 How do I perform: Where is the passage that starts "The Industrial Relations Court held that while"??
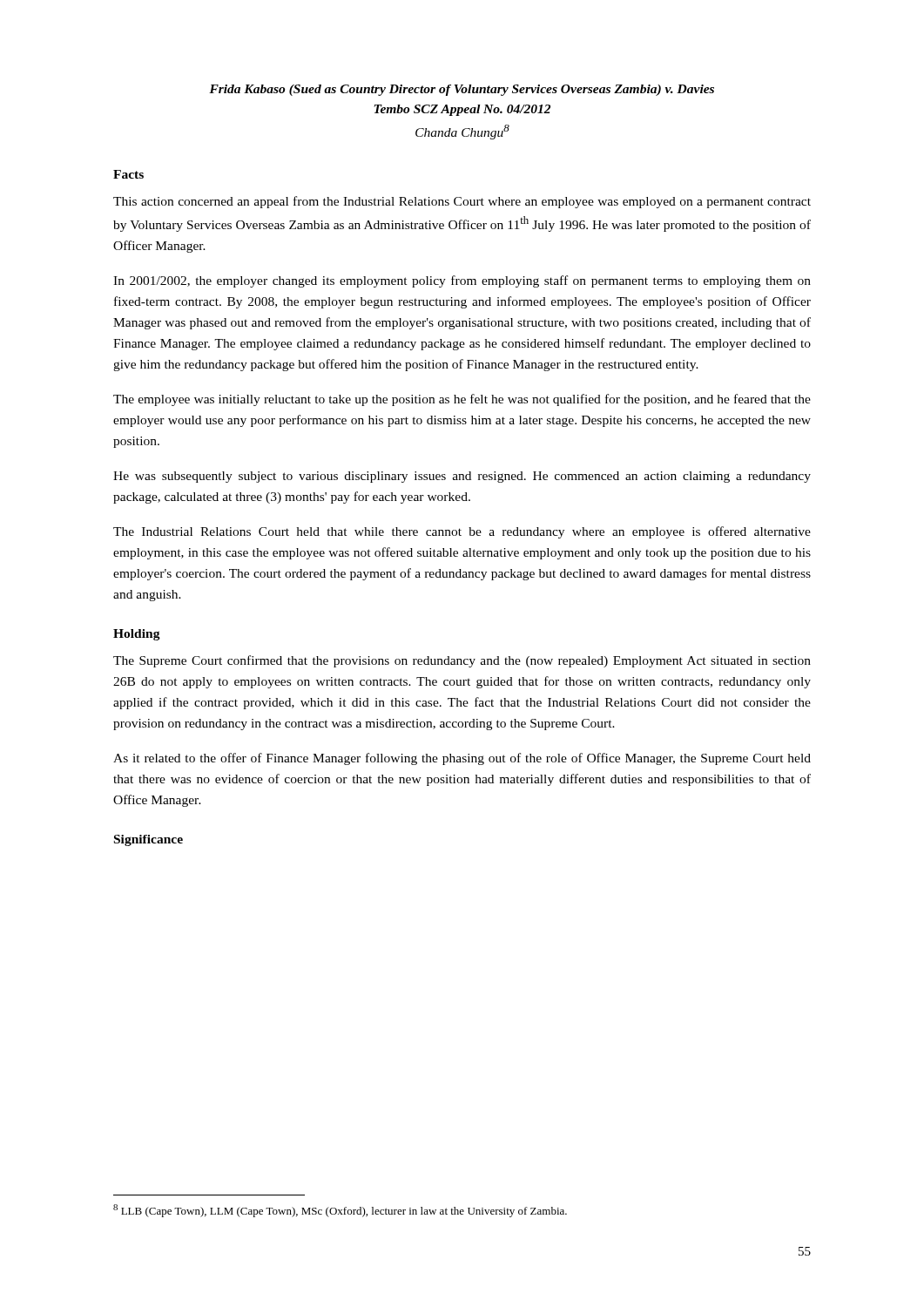(462, 563)
